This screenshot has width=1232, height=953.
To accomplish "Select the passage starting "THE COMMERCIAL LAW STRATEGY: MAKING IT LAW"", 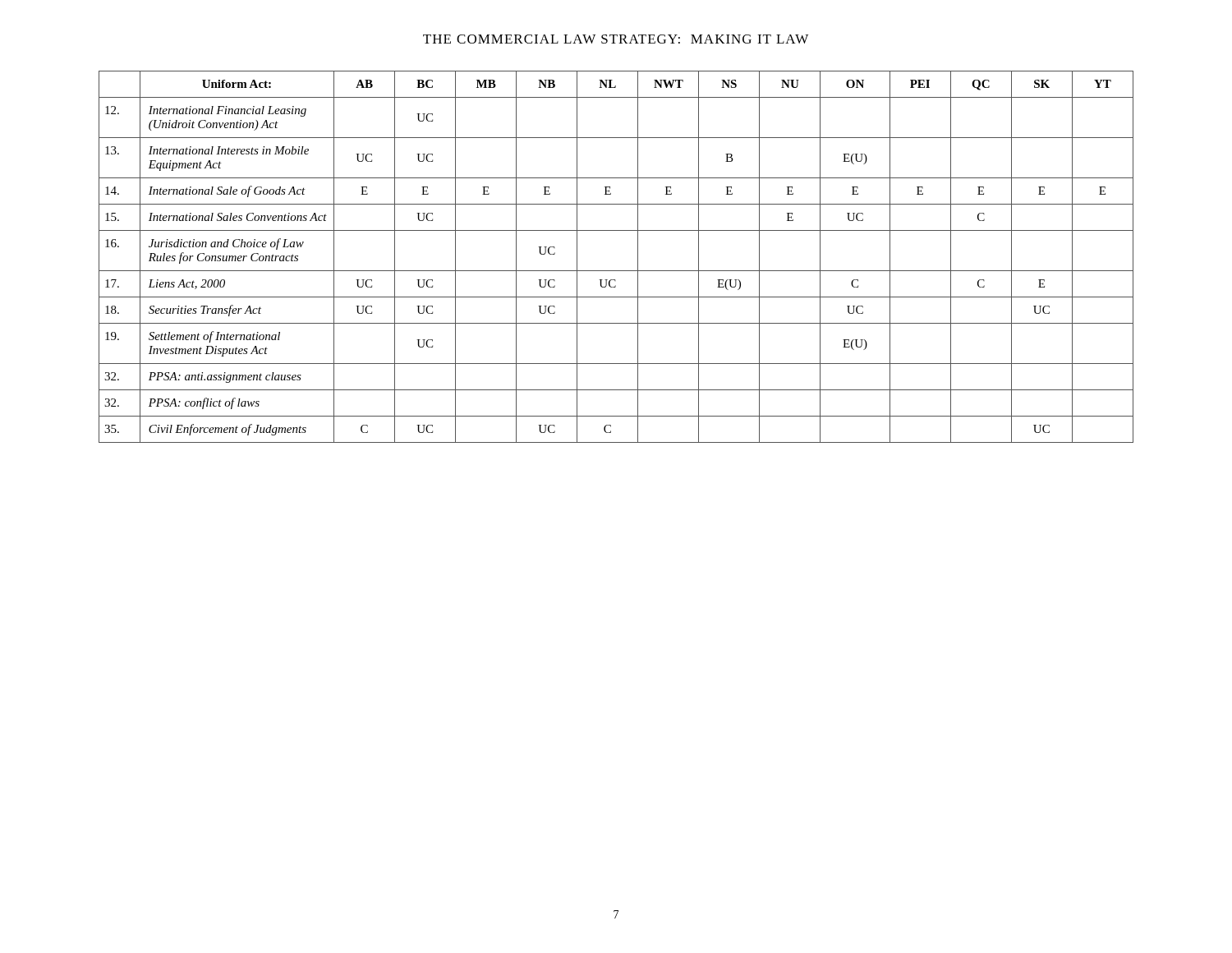I will click(616, 39).
